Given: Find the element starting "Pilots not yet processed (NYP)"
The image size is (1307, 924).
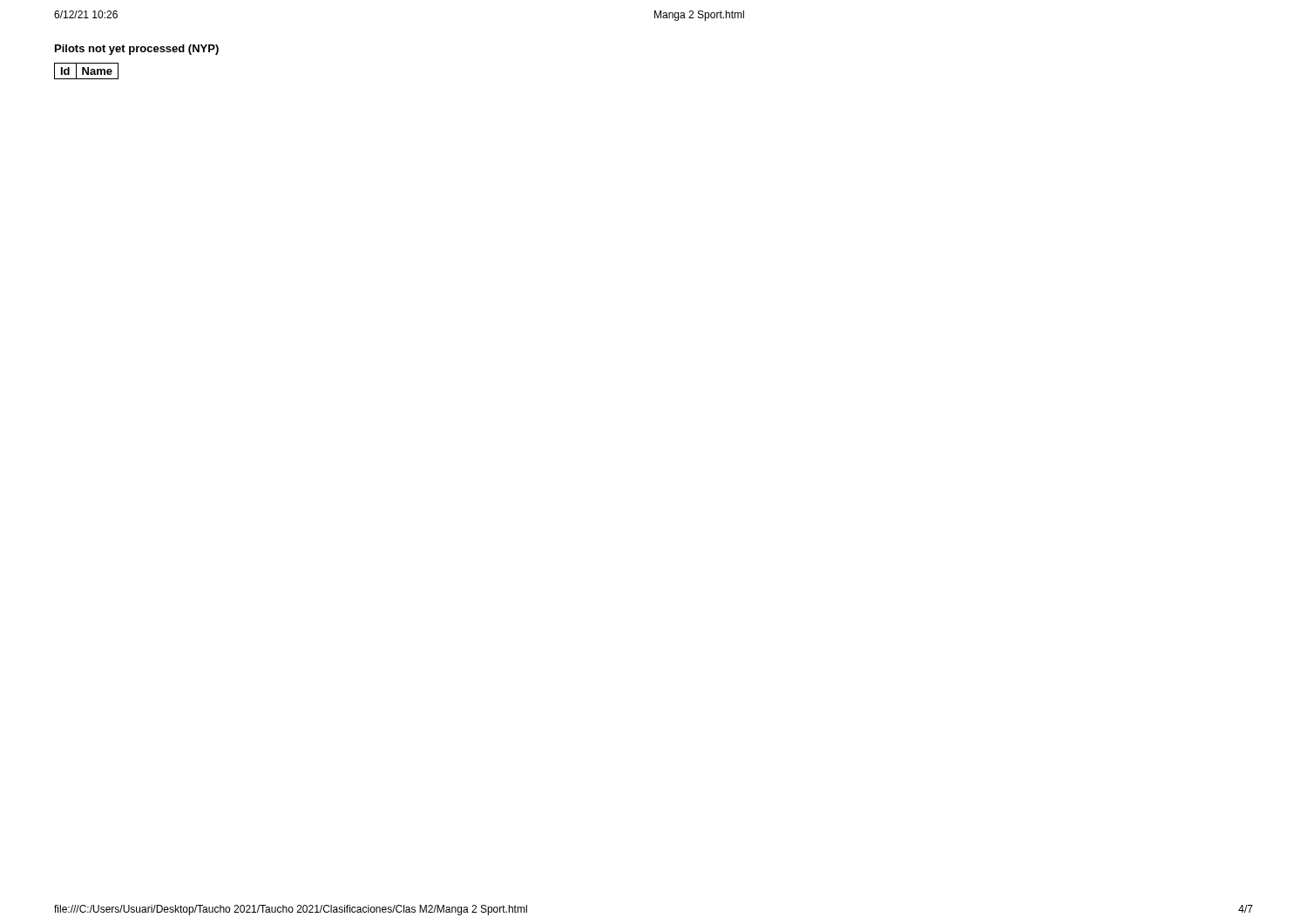Looking at the screenshot, I should pyautogui.click(x=136, y=48).
